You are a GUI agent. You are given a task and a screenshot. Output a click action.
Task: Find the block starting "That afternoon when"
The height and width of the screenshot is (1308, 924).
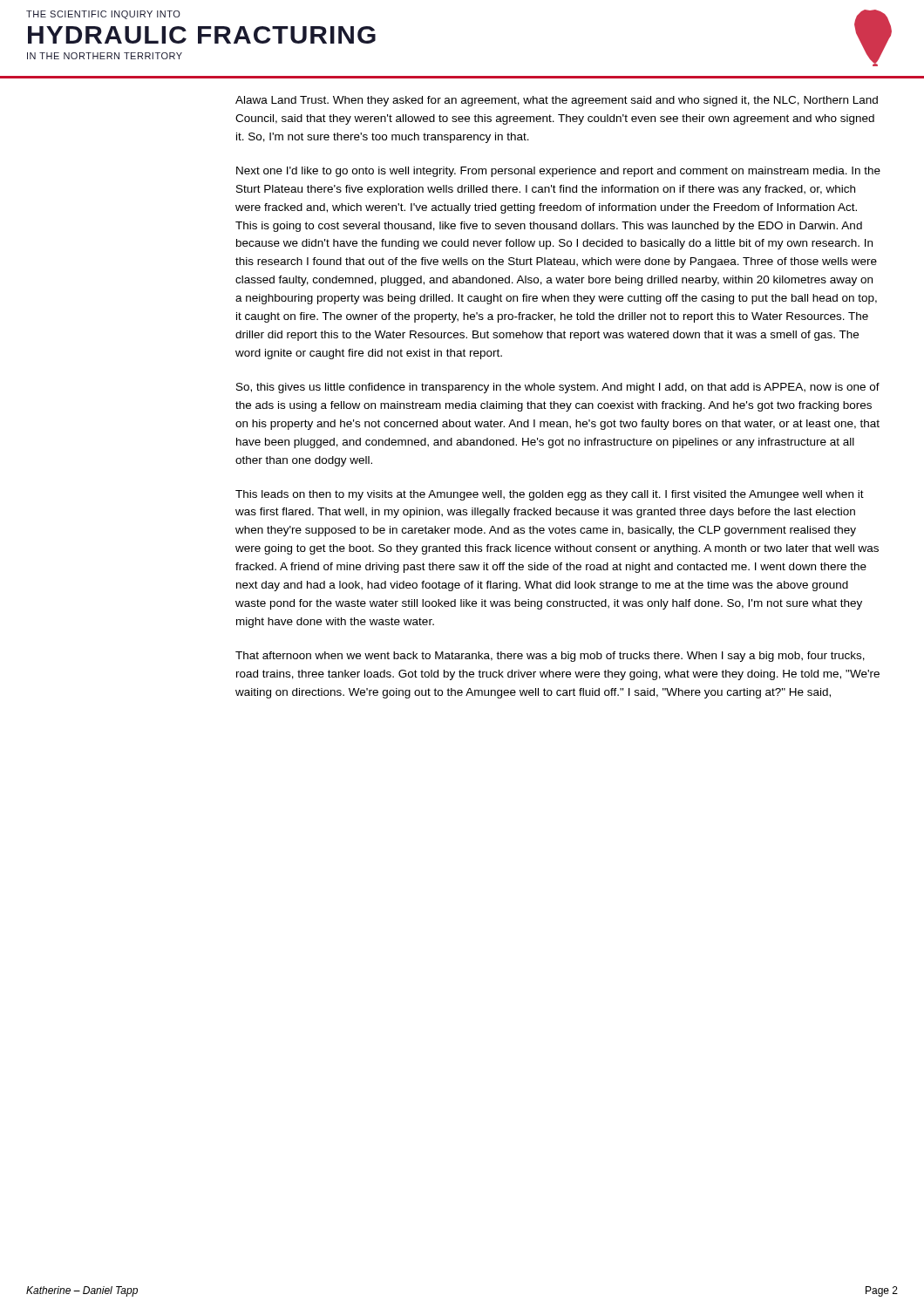click(558, 673)
